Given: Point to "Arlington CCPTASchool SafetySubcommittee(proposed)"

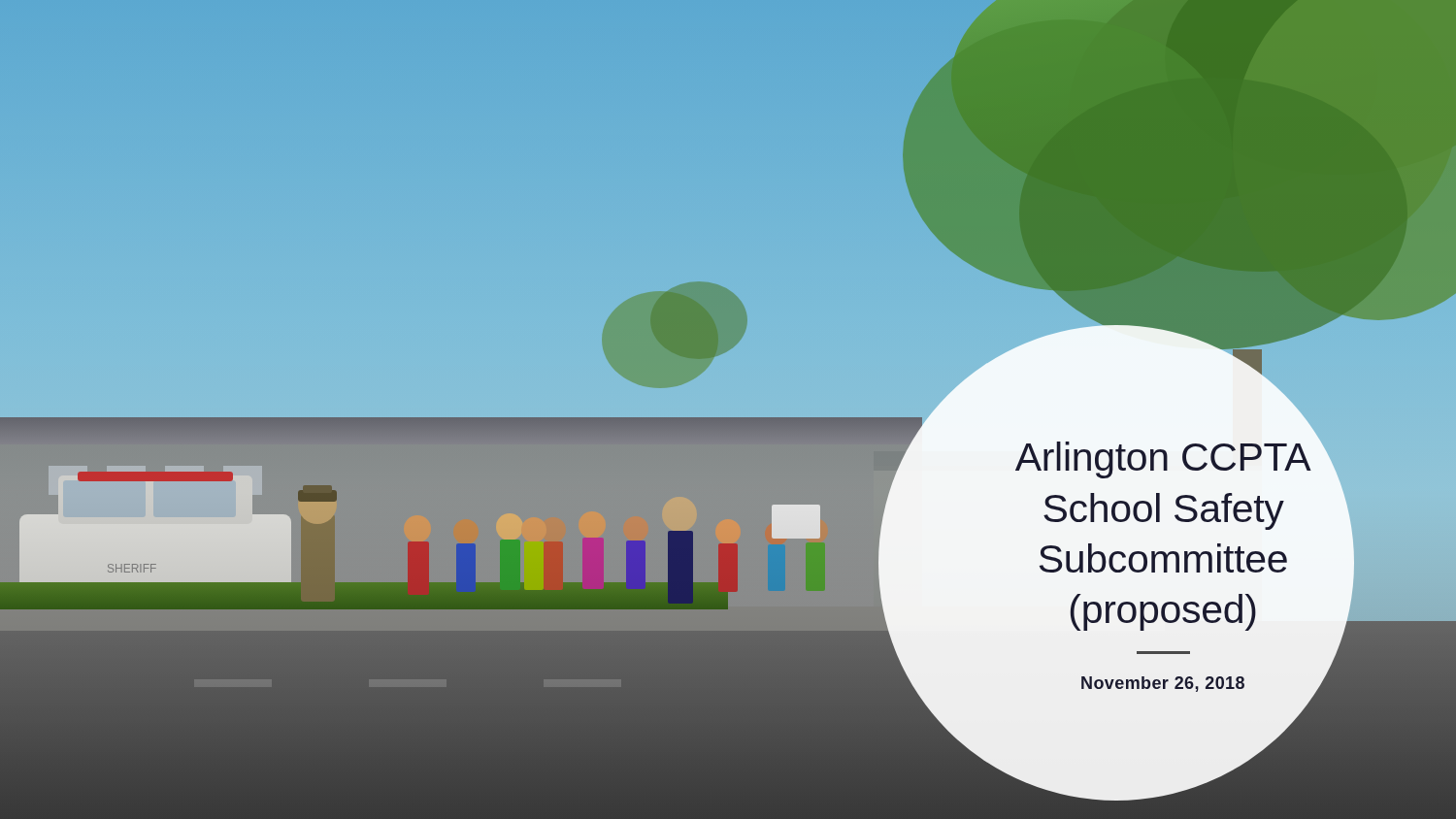Looking at the screenshot, I should pos(1163,533).
